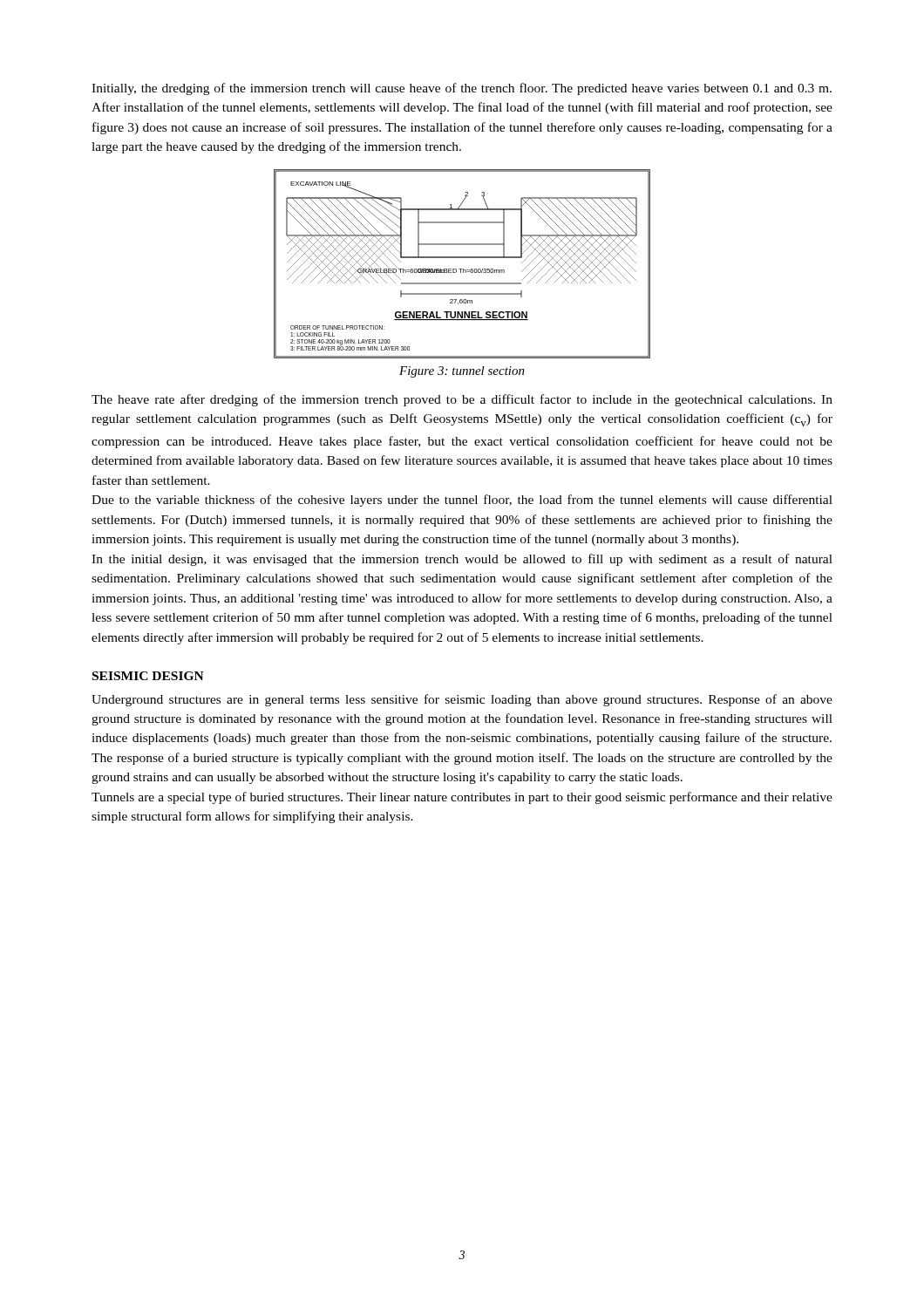
Task: Find the block on this page that starts "Underground structures are in general terms less sensitive"
Action: click(462, 758)
